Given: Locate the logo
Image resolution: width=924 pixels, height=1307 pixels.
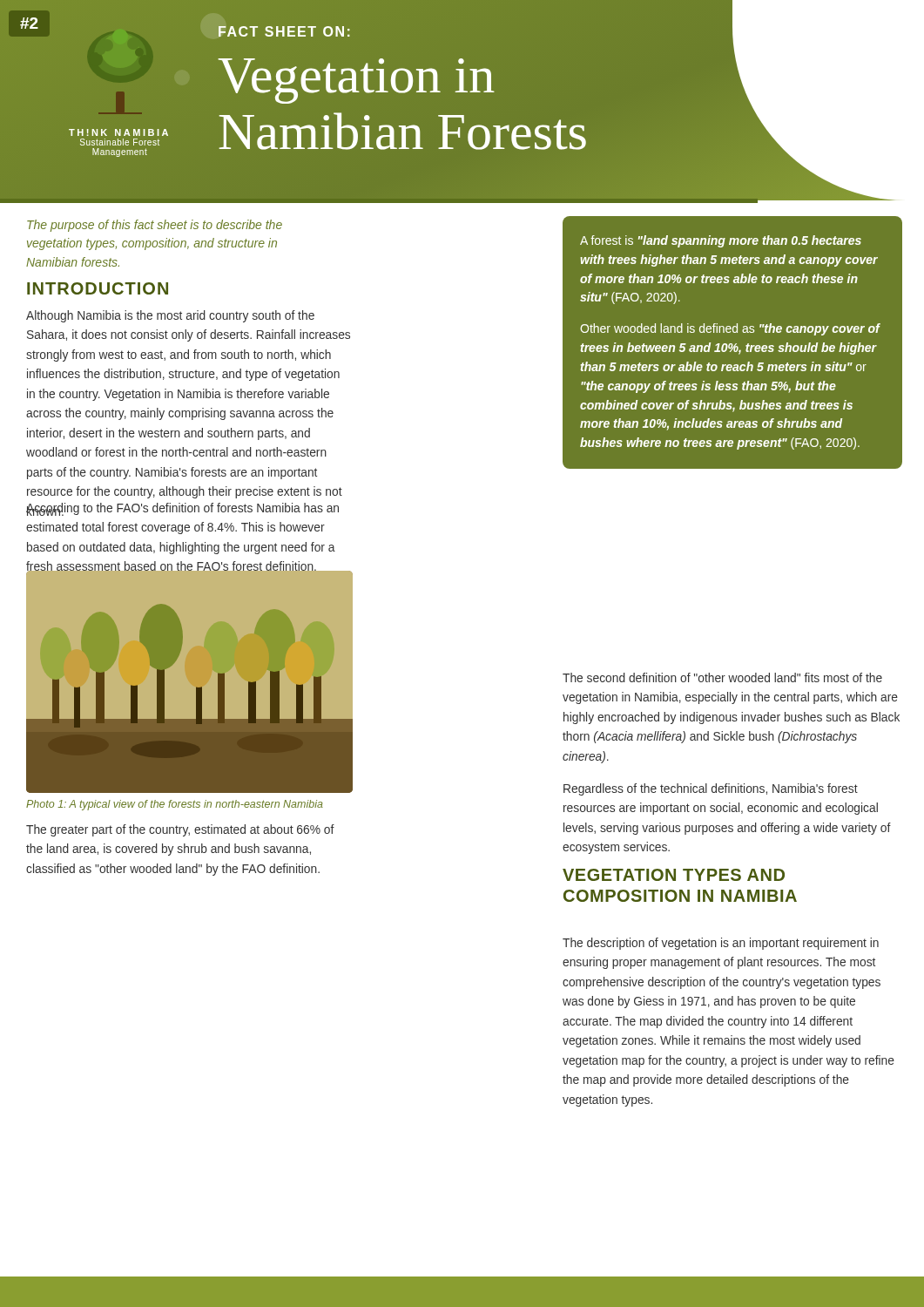Looking at the screenshot, I should [x=120, y=87].
